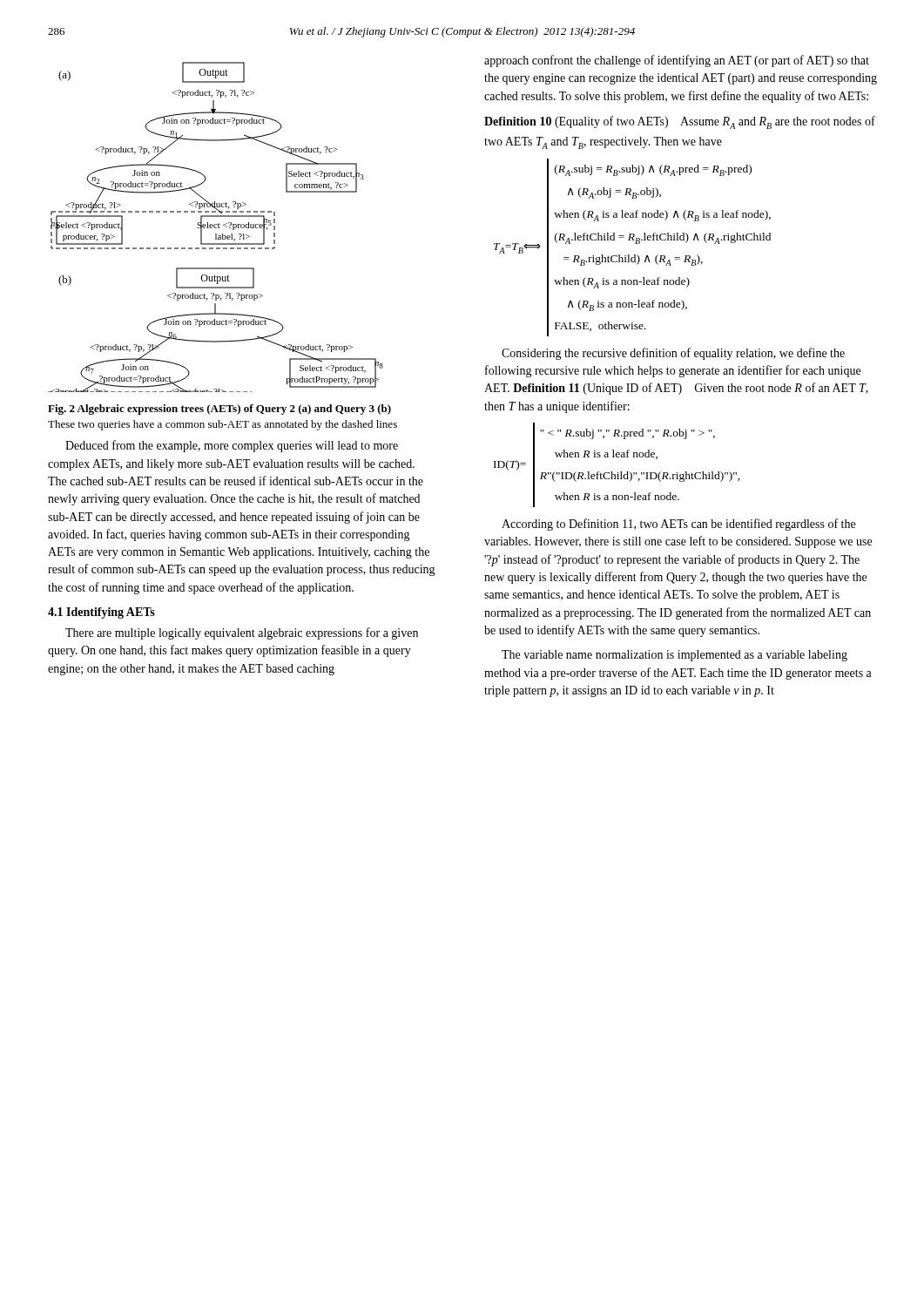924x1307 pixels.
Task: Click the passage that begins "Considering the recursive definition of equality relation, we"
Action: [x=676, y=380]
